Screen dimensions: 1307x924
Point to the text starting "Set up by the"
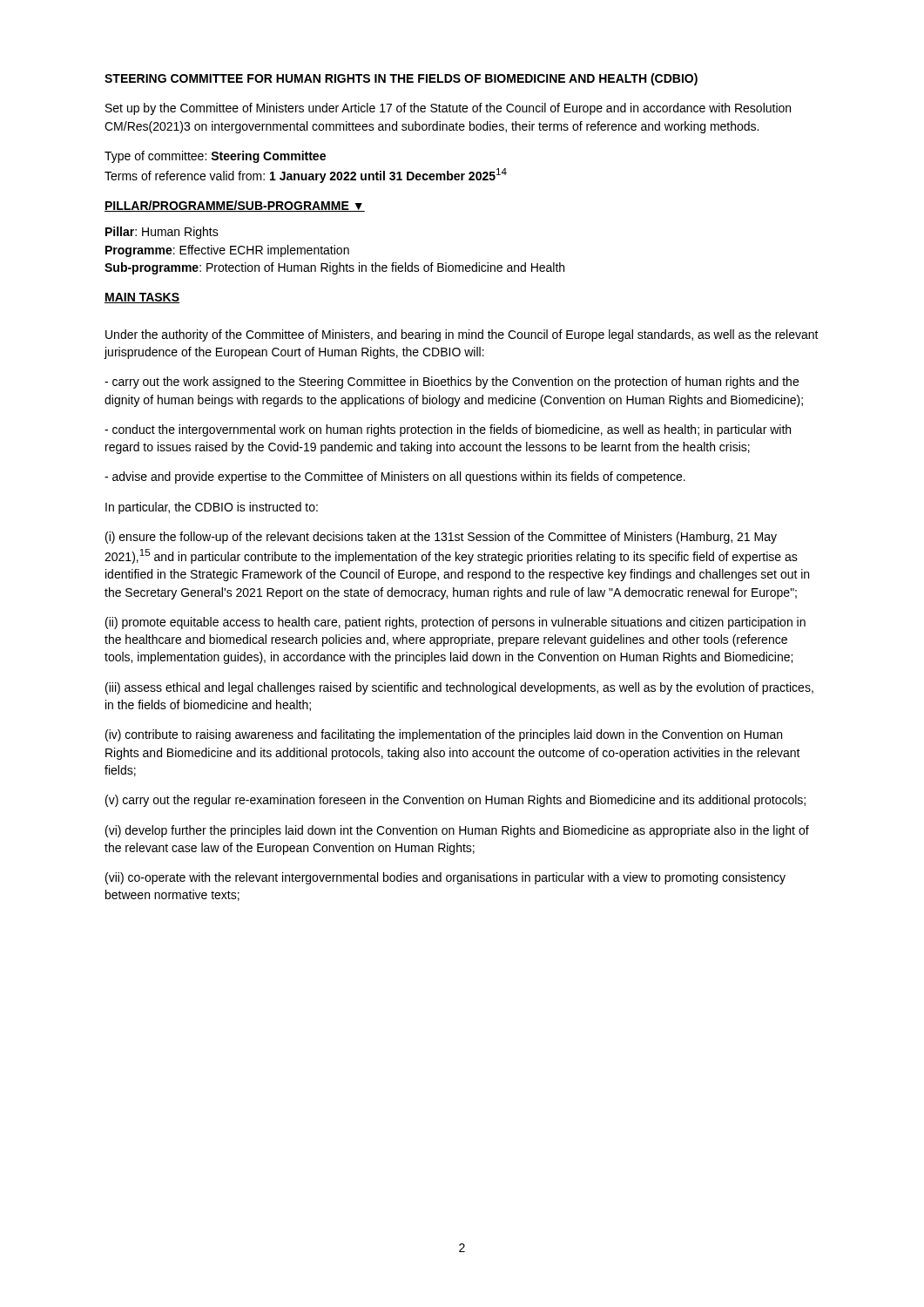(x=462, y=117)
